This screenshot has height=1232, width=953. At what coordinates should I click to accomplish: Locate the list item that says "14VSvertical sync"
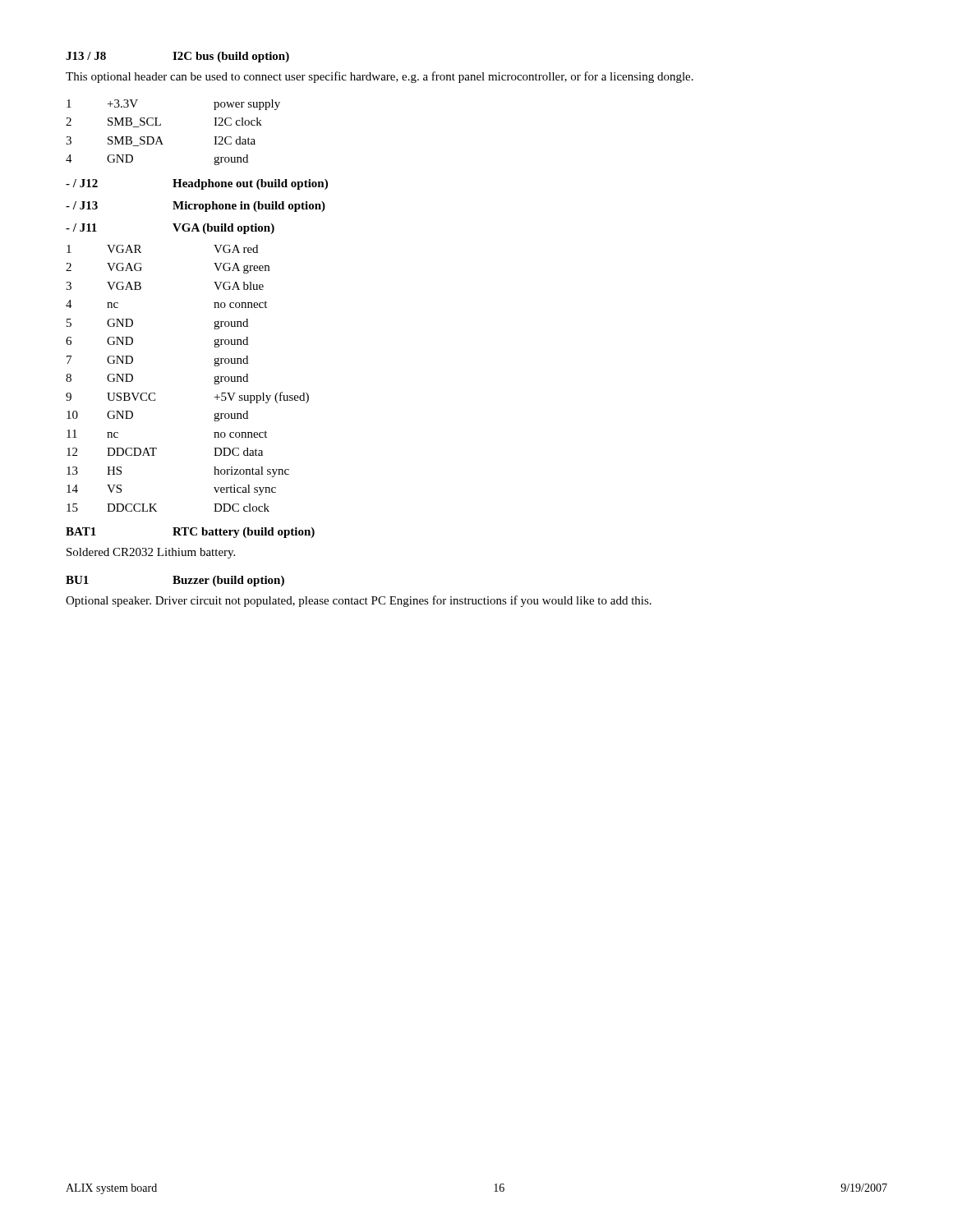[x=113, y=489]
